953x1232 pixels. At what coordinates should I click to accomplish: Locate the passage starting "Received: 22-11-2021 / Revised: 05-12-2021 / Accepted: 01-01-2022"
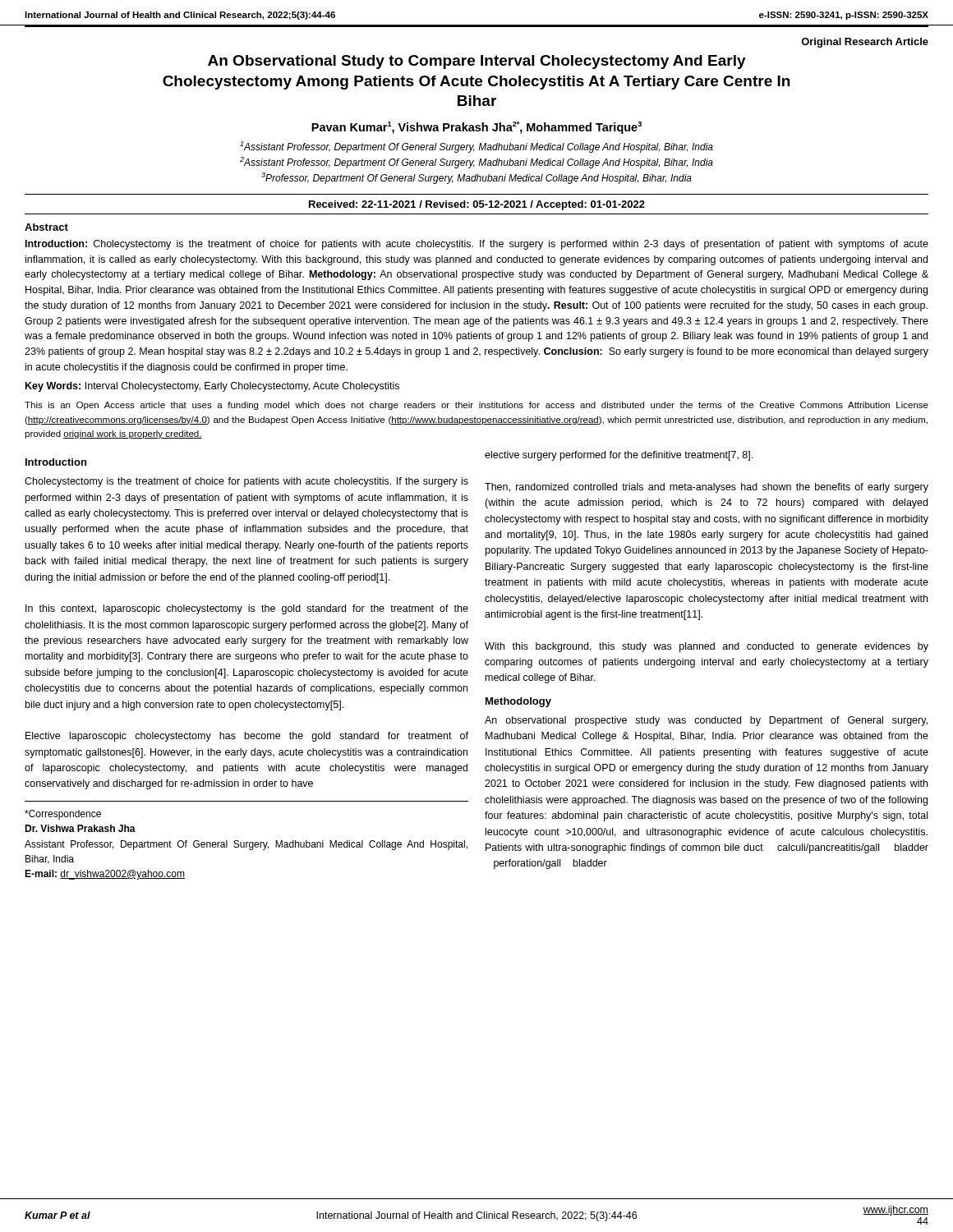point(476,204)
